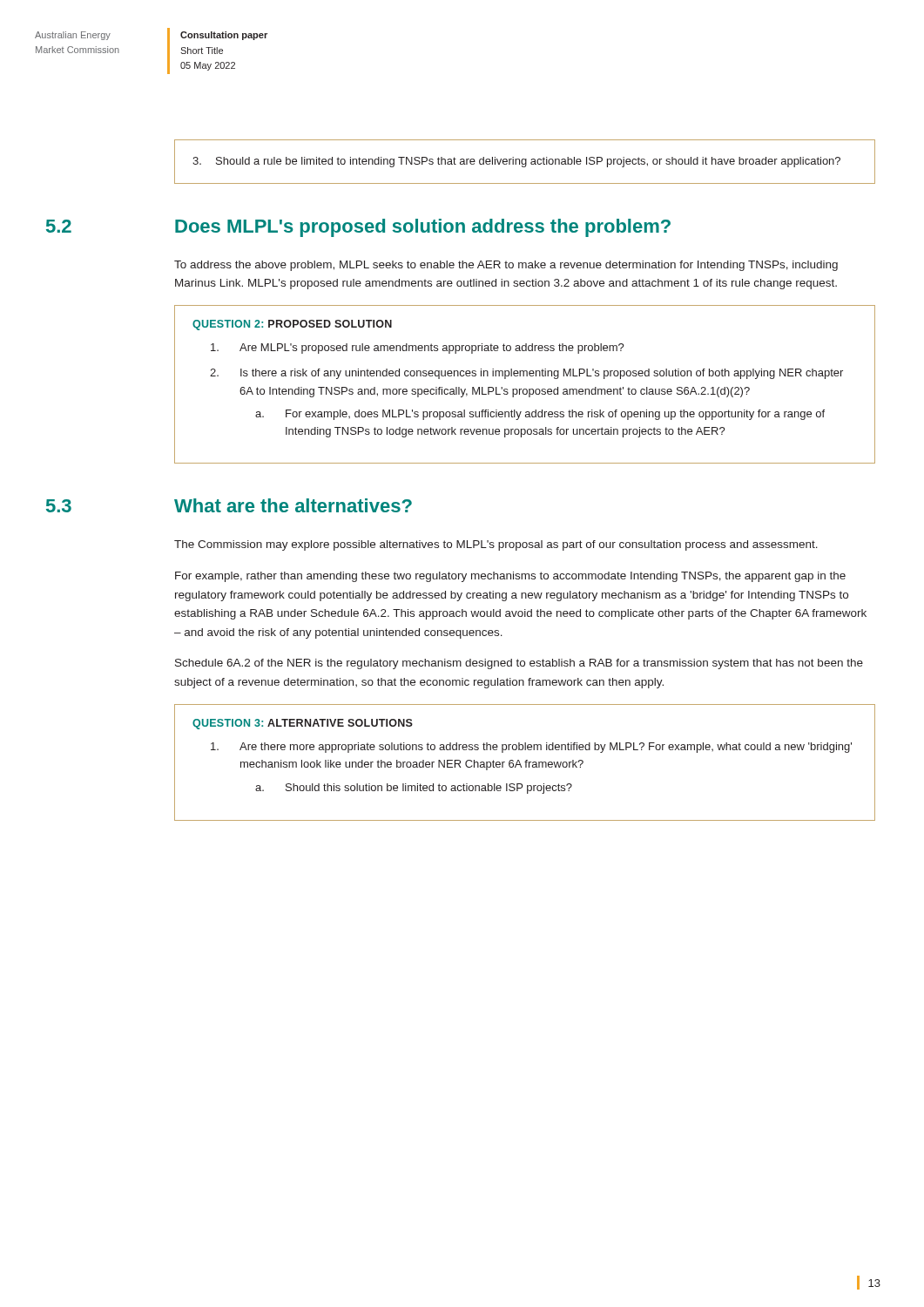Image resolution: width=924 pixels, height=1307 pixels.
Task: Click the passage that begins "3. Should a rule"
Action: tap(525, 162)
